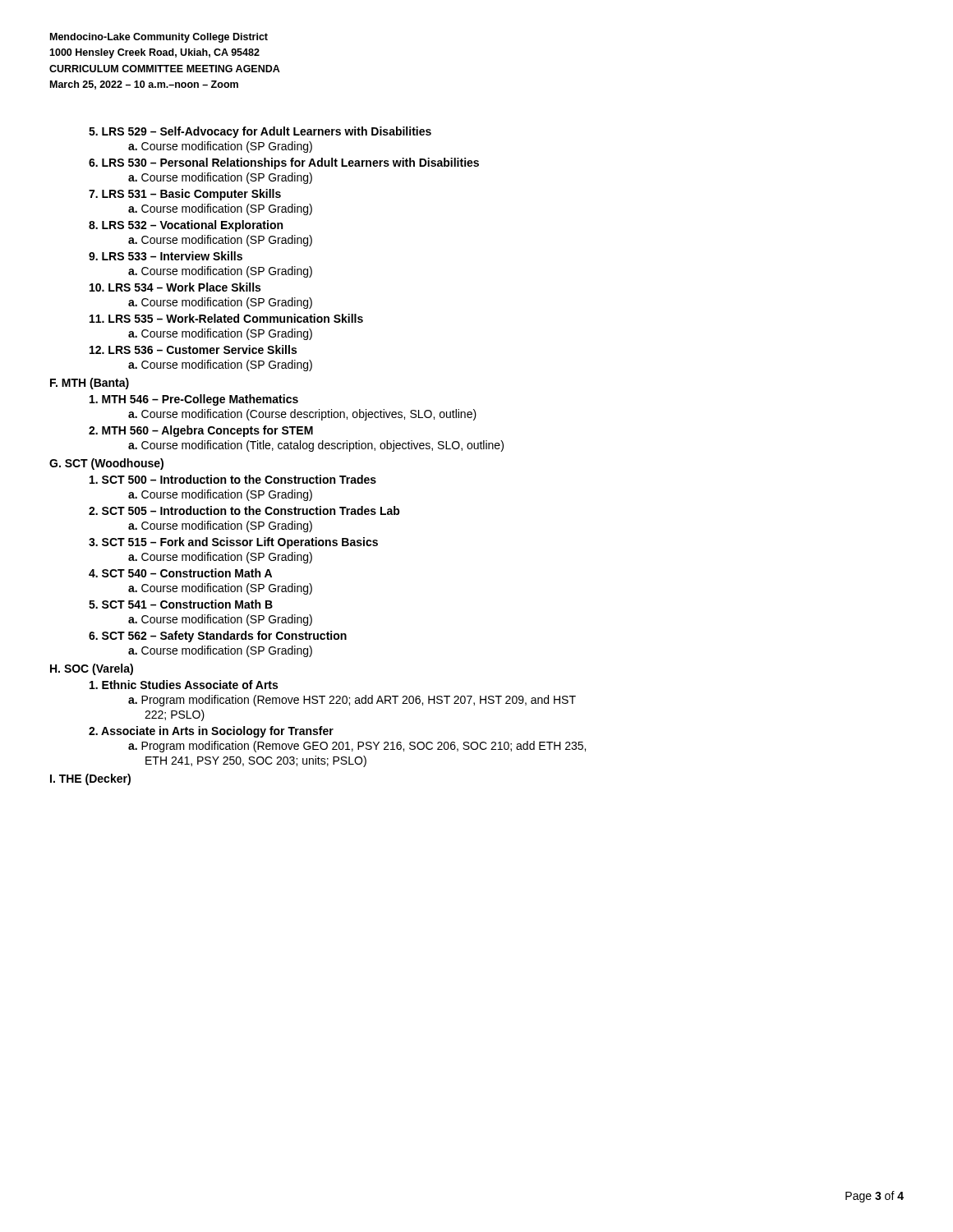
Task: Find the text starting "MTH 546 – Pre-College Mathematics a. Course modification"
Action: pyautogui.click(x=194, y=400)
